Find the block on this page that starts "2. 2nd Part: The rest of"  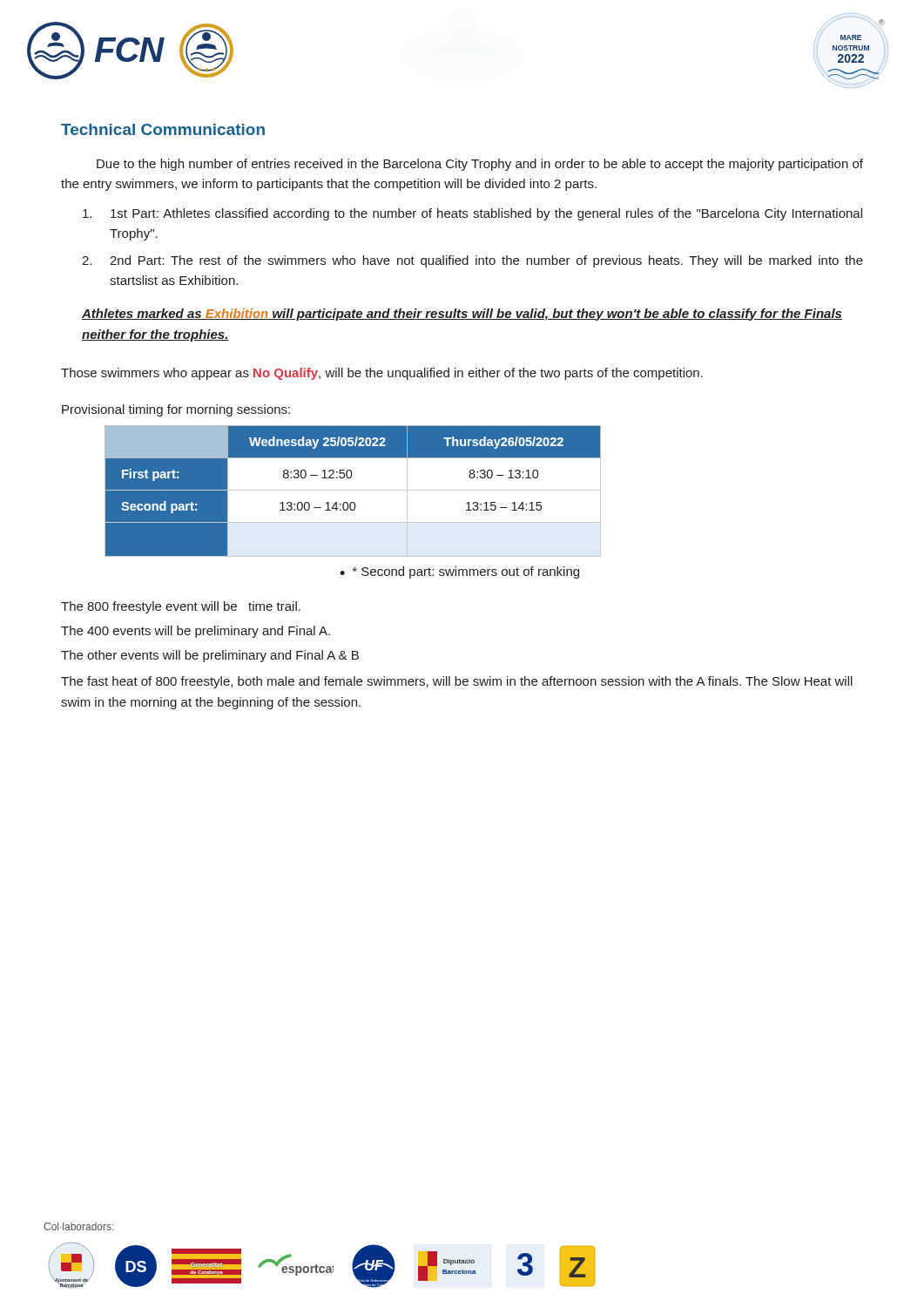pyautogui.click(x=472, y=270)
